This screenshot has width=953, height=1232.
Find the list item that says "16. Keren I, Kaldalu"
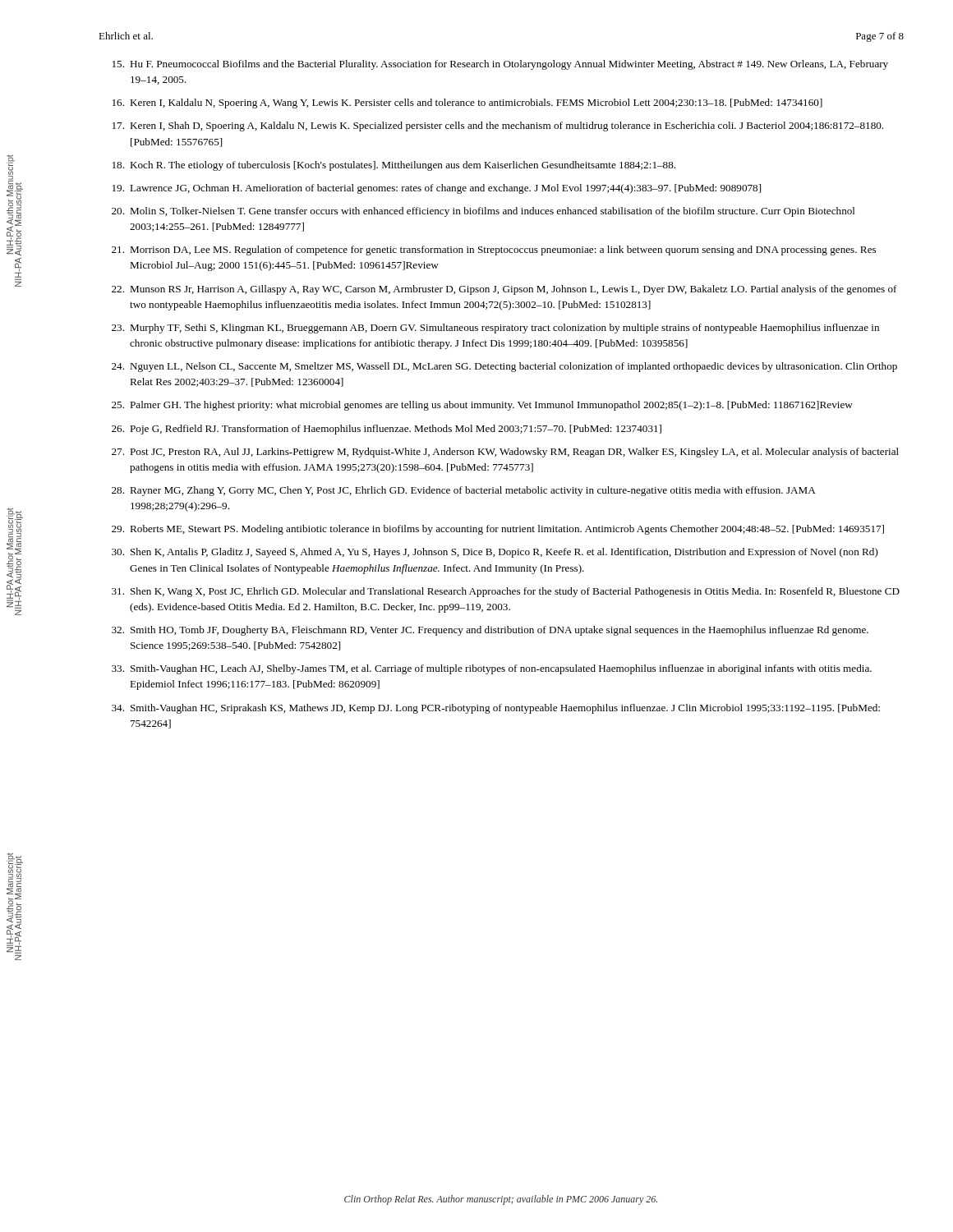tap(501, 103)
